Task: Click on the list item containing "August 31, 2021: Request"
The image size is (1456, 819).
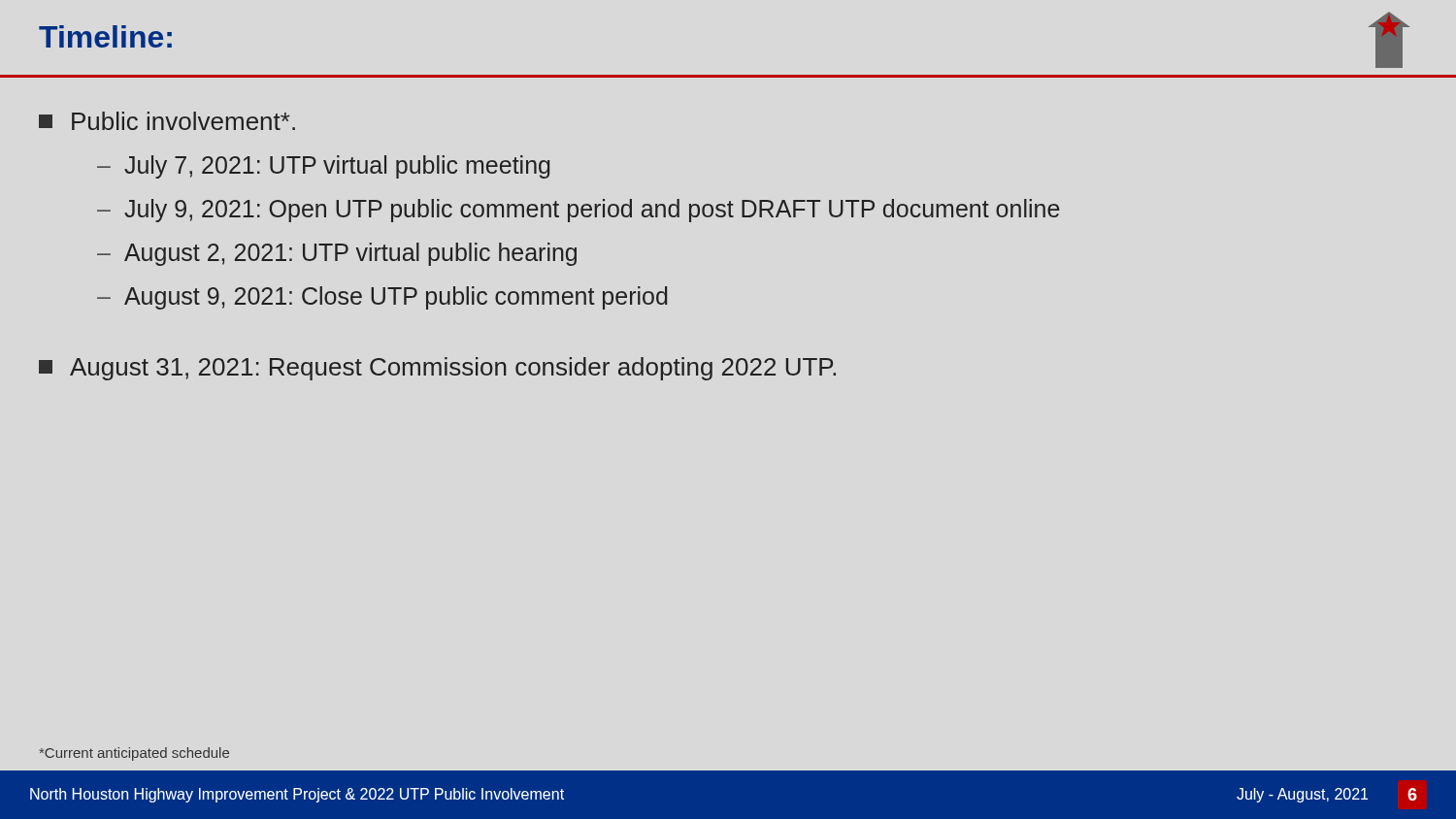Action: [x=439, y=367]
